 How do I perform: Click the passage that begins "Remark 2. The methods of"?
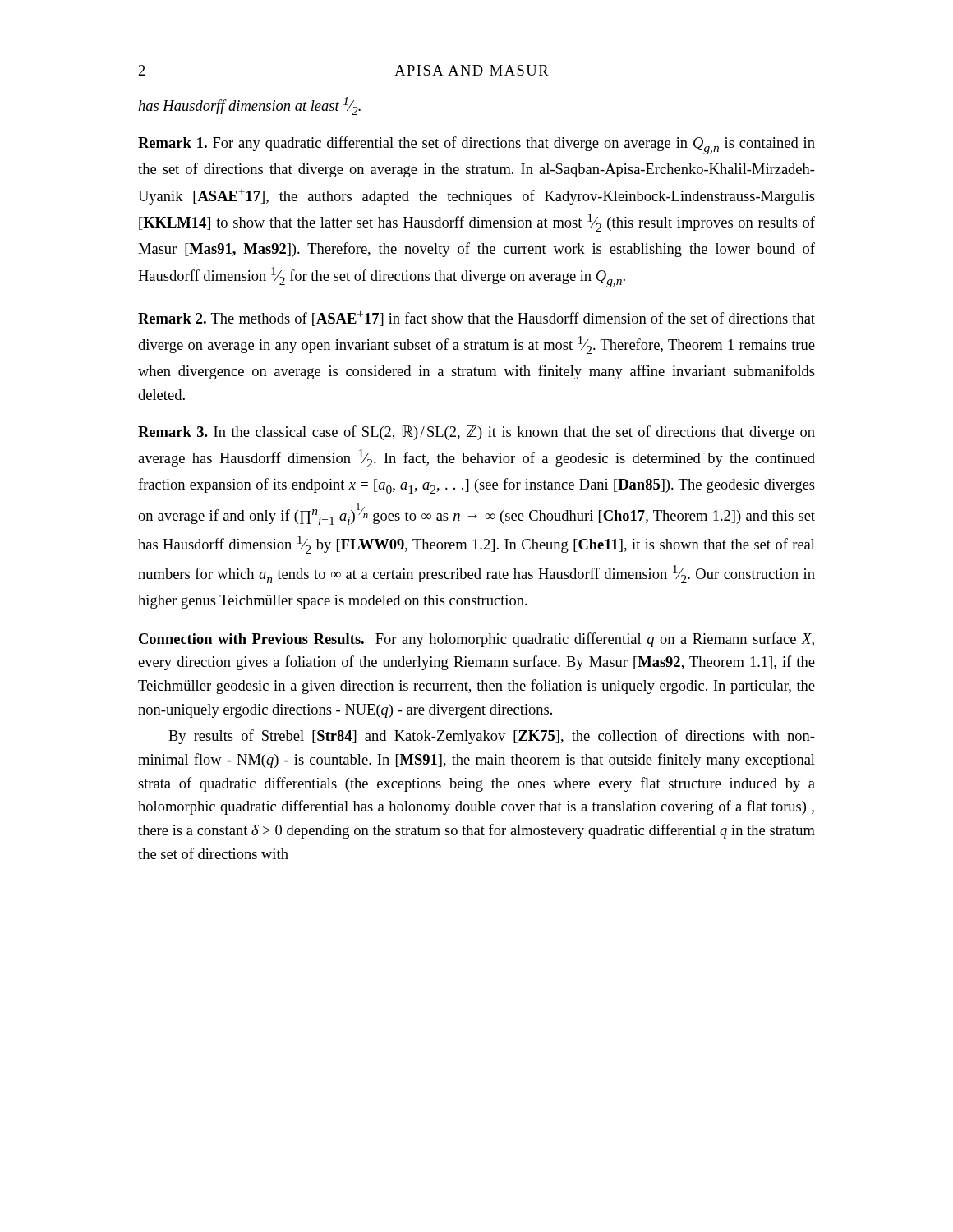coord(476,355)
